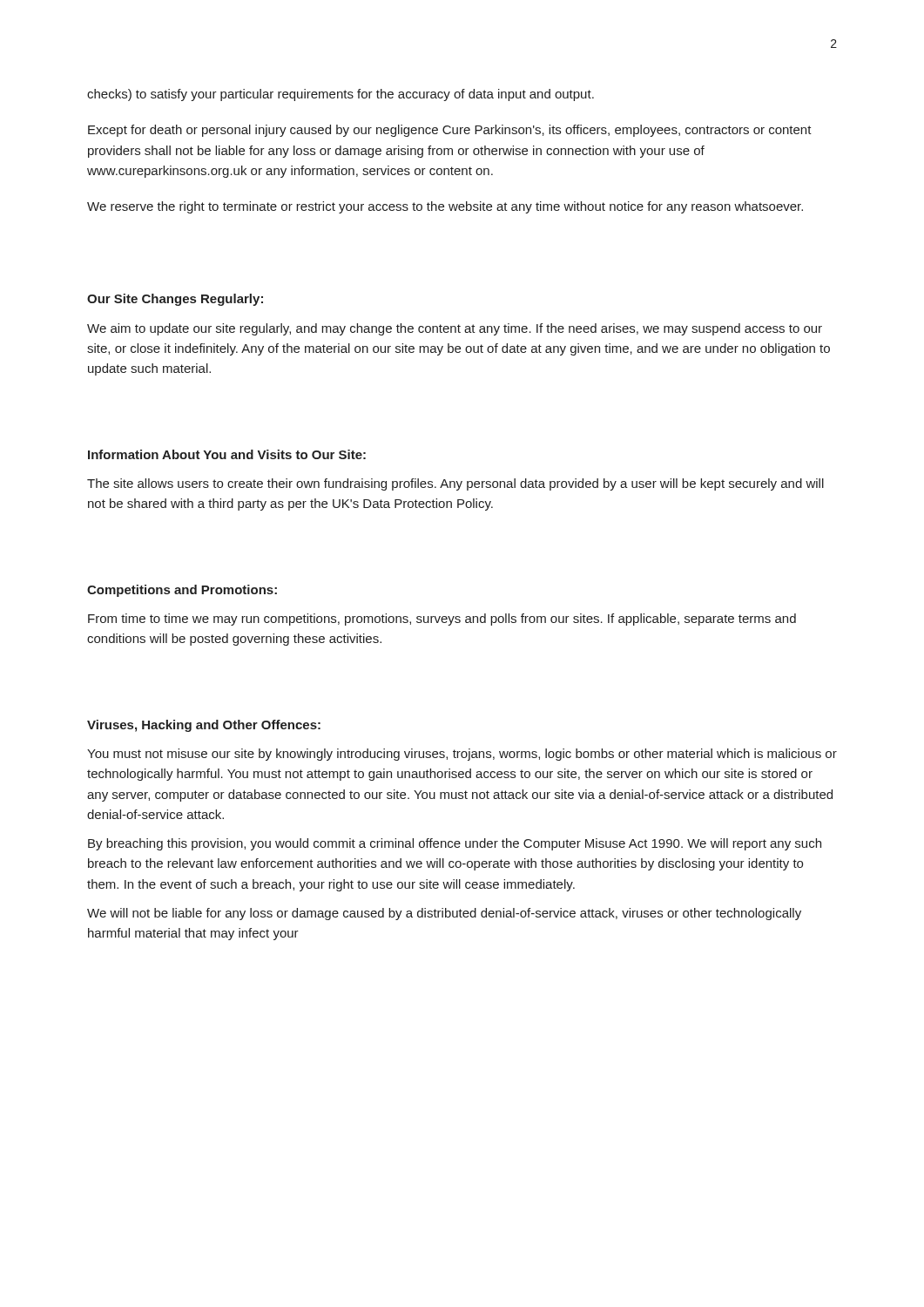Point to the block beginning "We reserve the right"
Image resolution: width=924 pixels, height=1307 pixels.
[446, 206]
